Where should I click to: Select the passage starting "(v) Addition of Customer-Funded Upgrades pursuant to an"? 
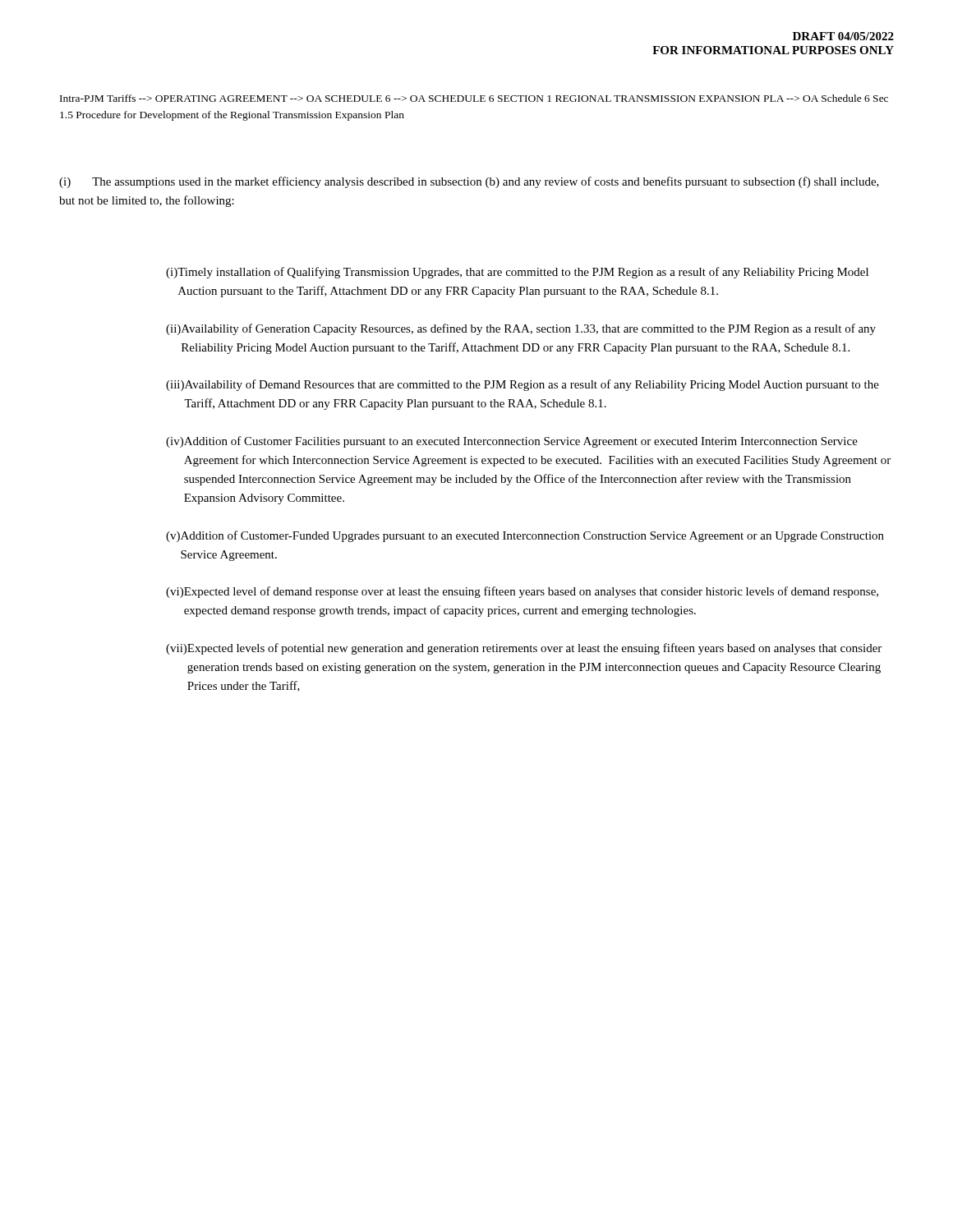point(476,545)
